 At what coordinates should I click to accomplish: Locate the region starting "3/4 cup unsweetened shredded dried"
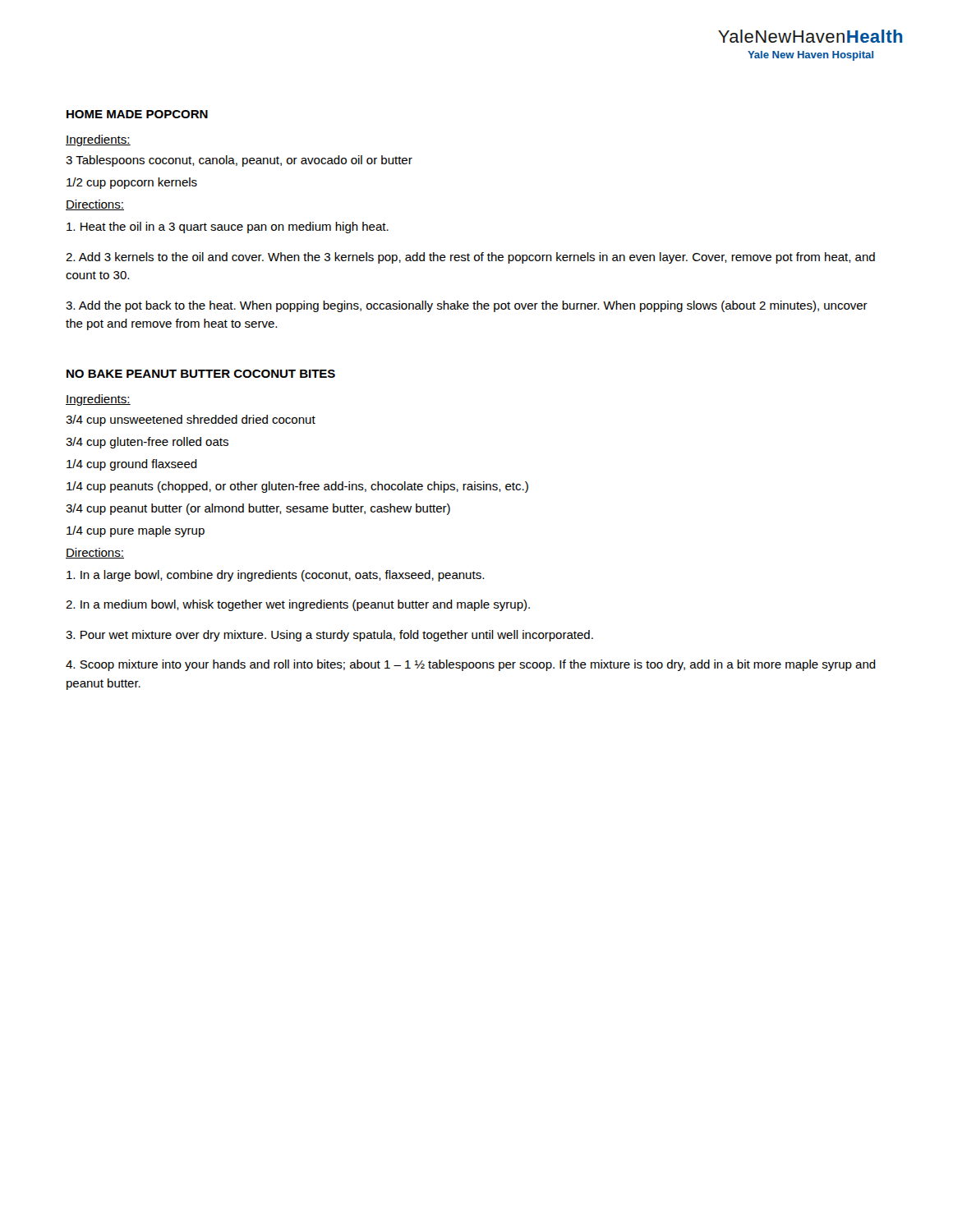click(x=190, y=419)
